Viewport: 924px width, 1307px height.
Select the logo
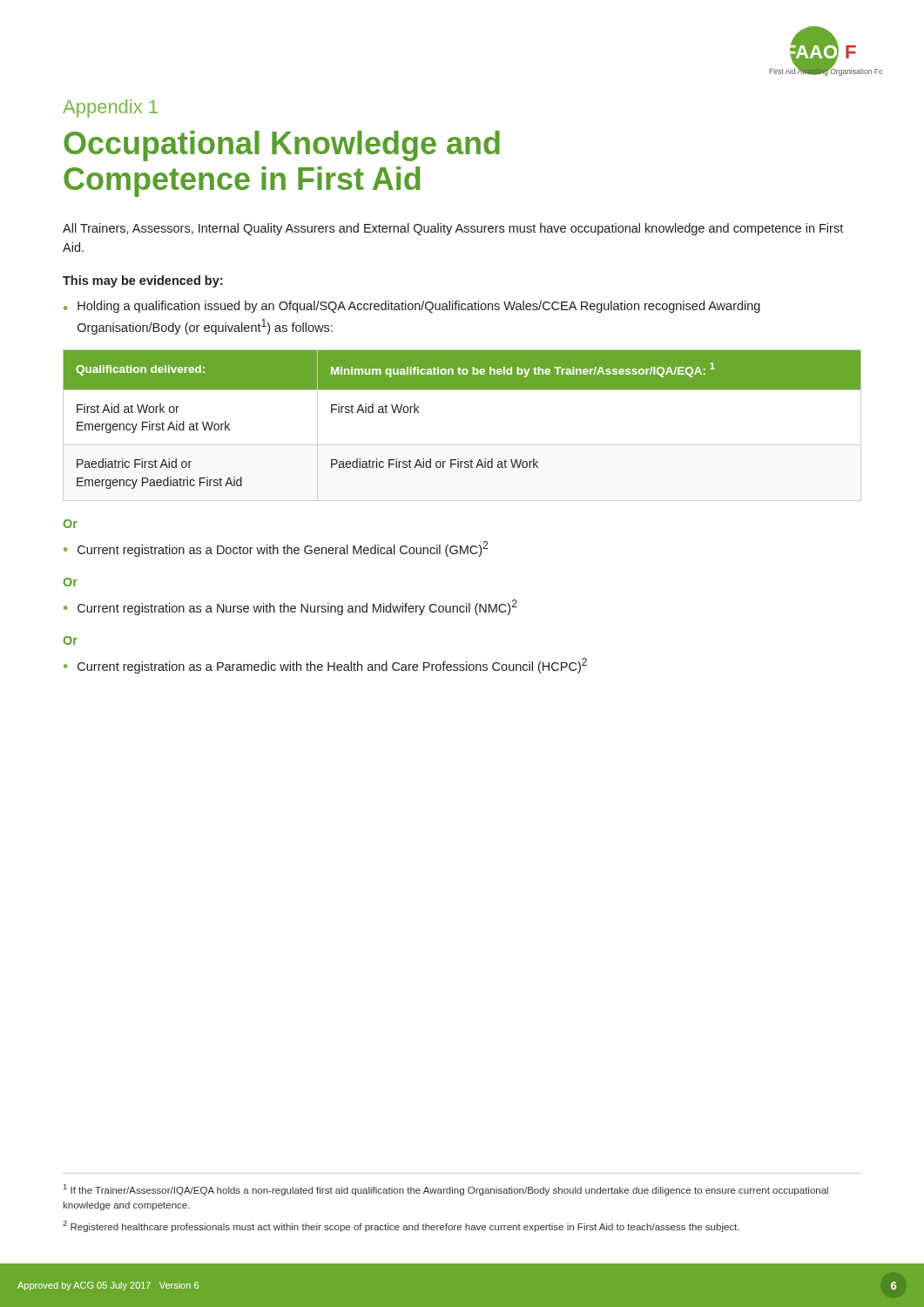(826, 54)
